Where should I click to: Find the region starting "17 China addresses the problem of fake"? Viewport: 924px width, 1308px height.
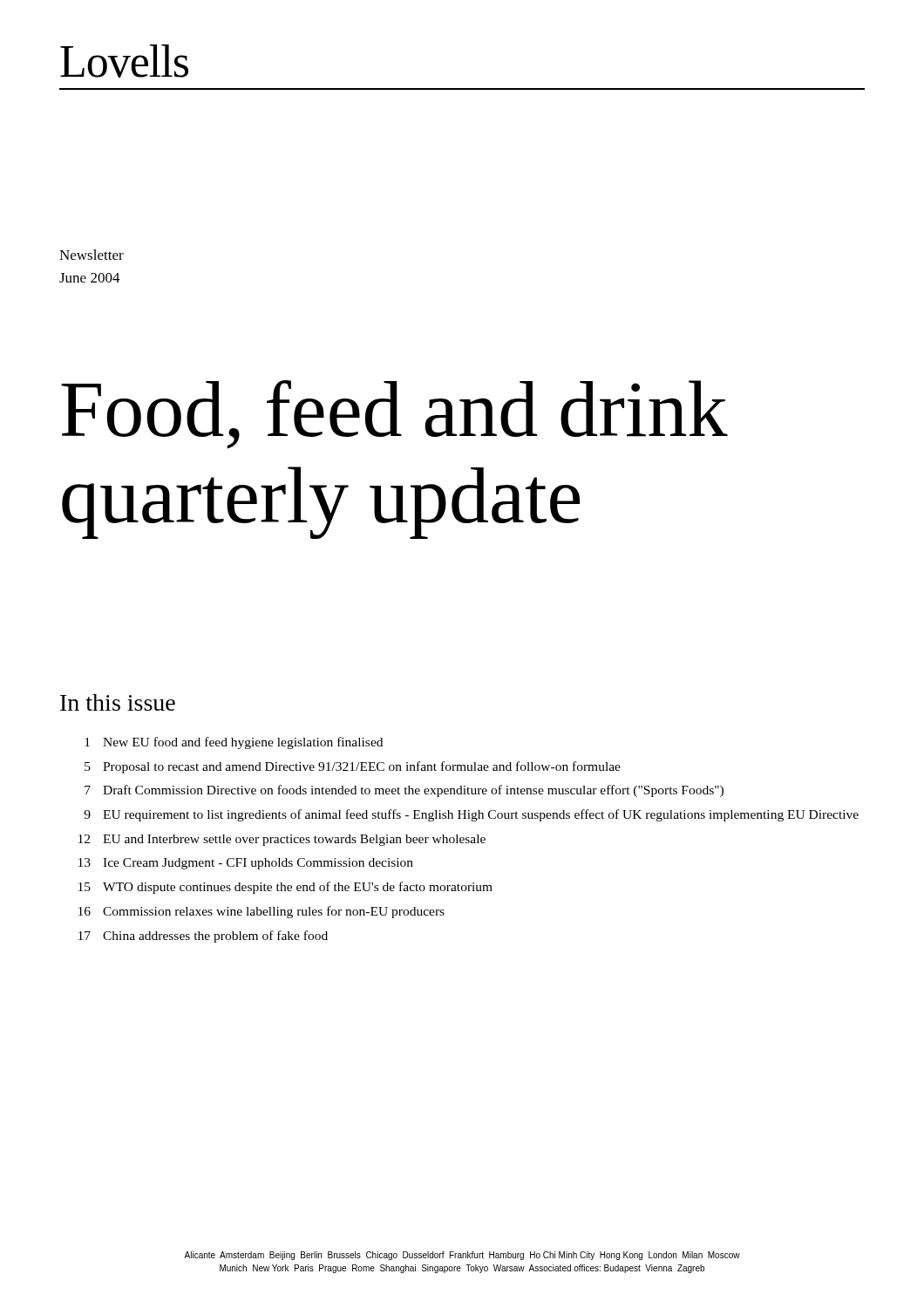203,937
